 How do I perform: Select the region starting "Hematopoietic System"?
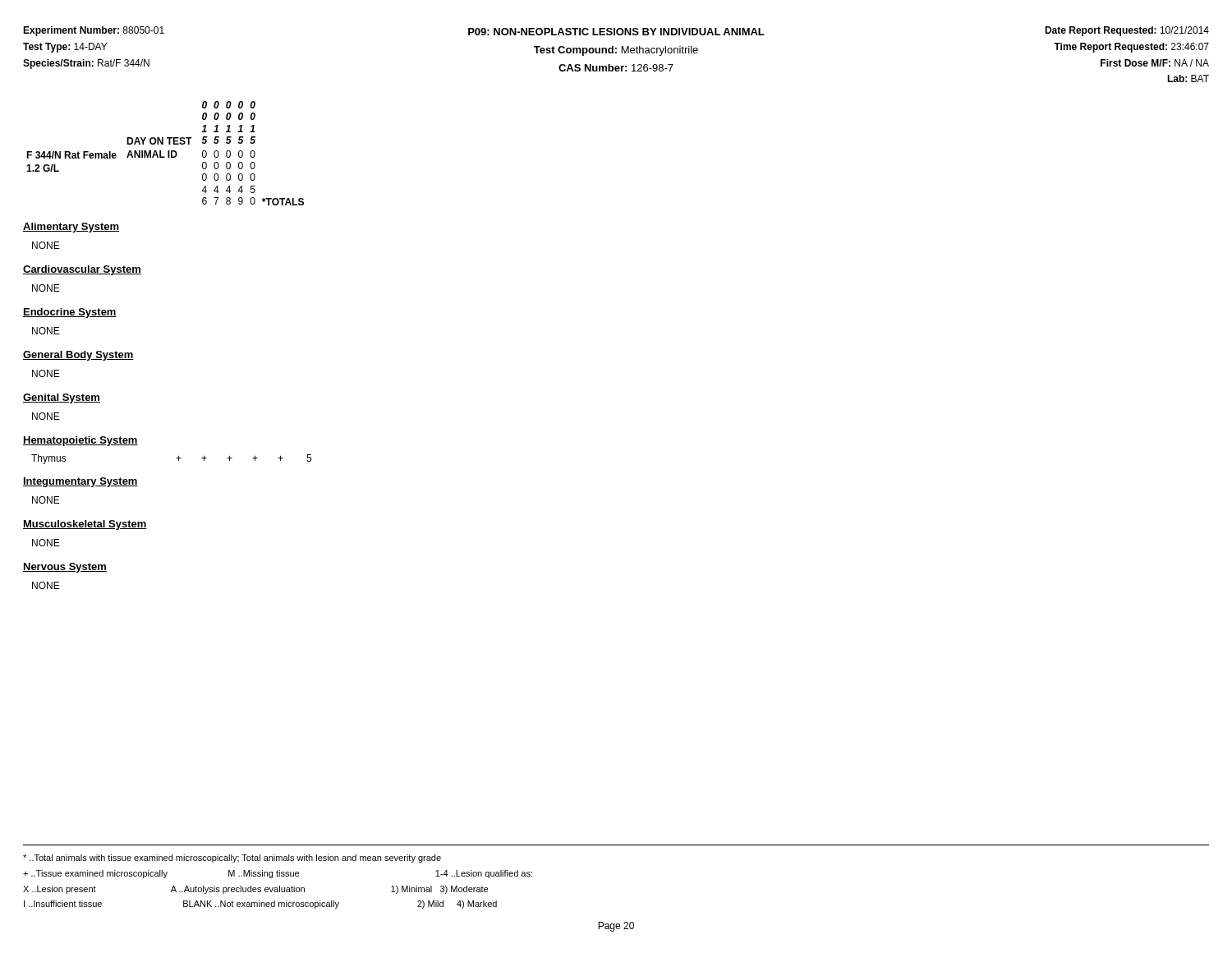click(80, 440)
